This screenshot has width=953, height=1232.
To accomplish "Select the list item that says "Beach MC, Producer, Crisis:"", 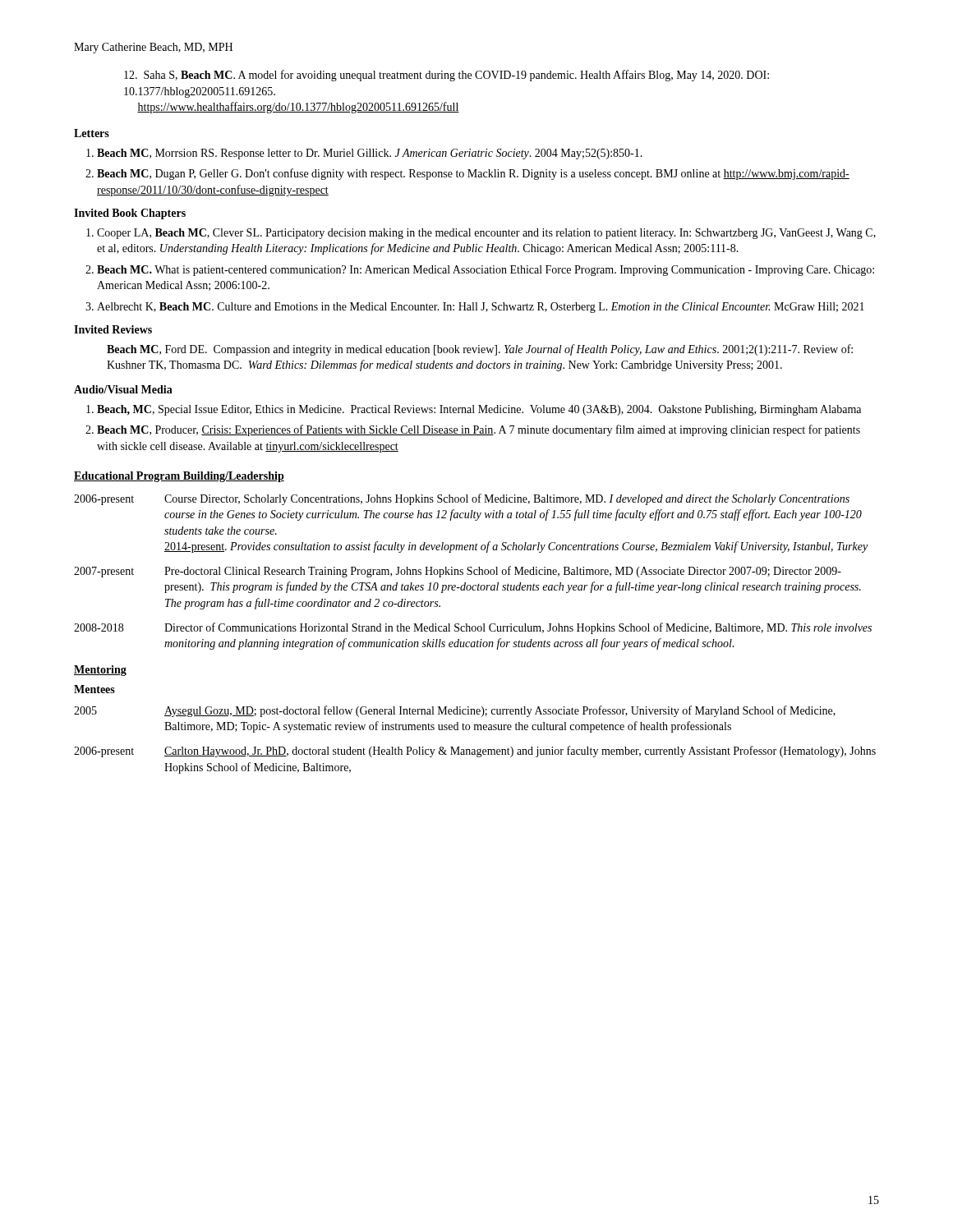I will tap(479, 438).
